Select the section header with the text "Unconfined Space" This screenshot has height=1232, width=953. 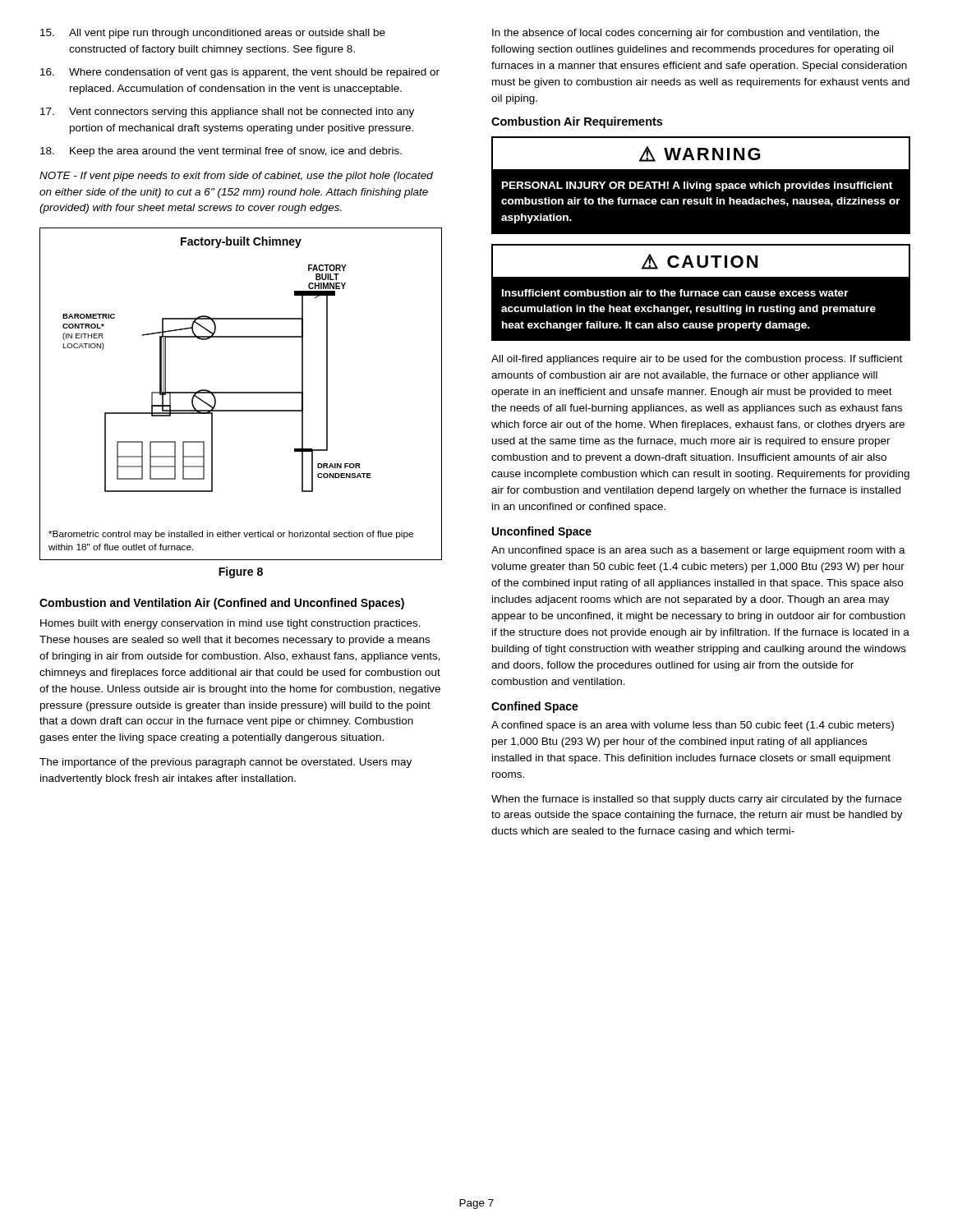pyautogui.click(x=541, y=531)
